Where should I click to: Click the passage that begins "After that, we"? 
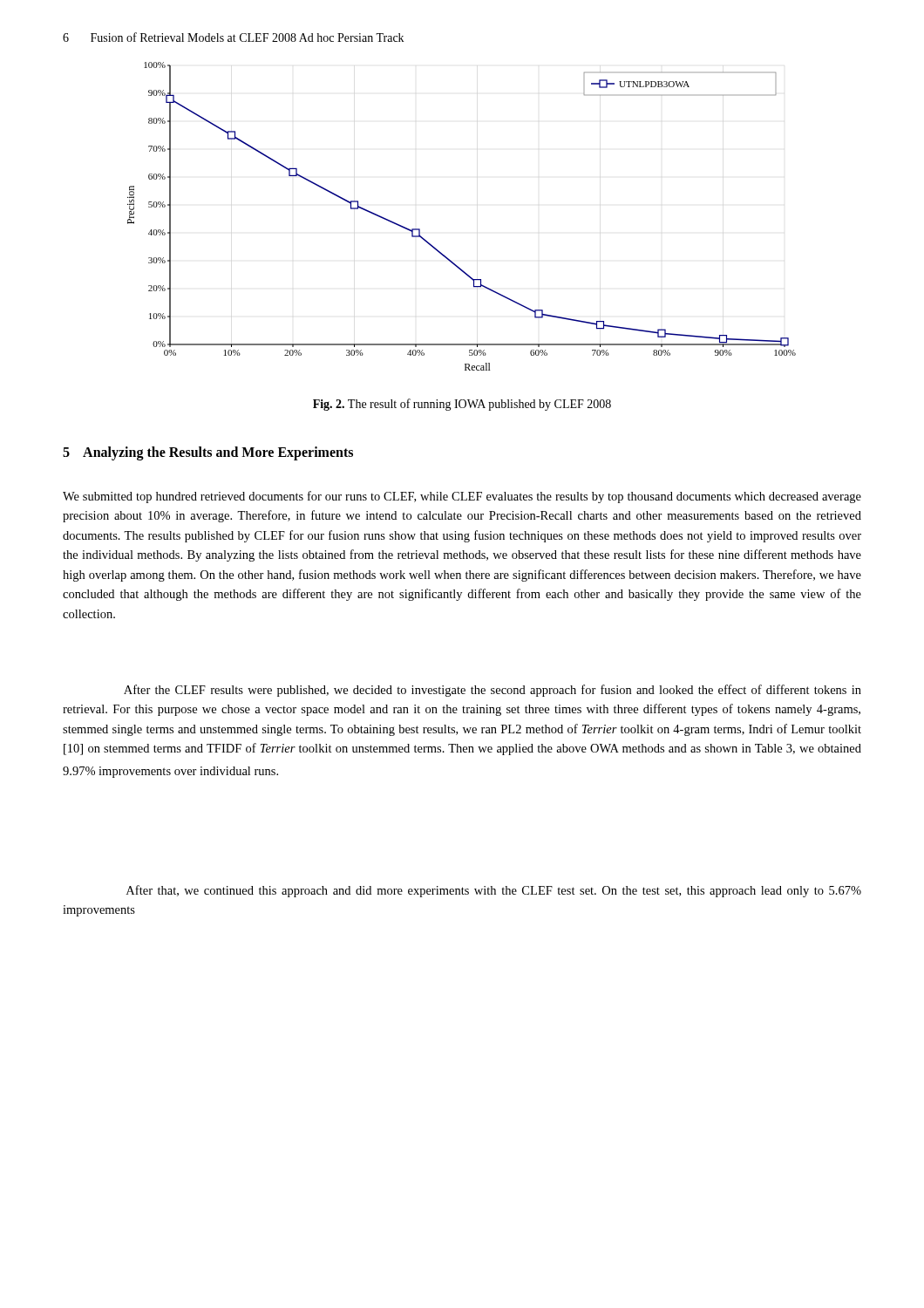coord(462,900)
